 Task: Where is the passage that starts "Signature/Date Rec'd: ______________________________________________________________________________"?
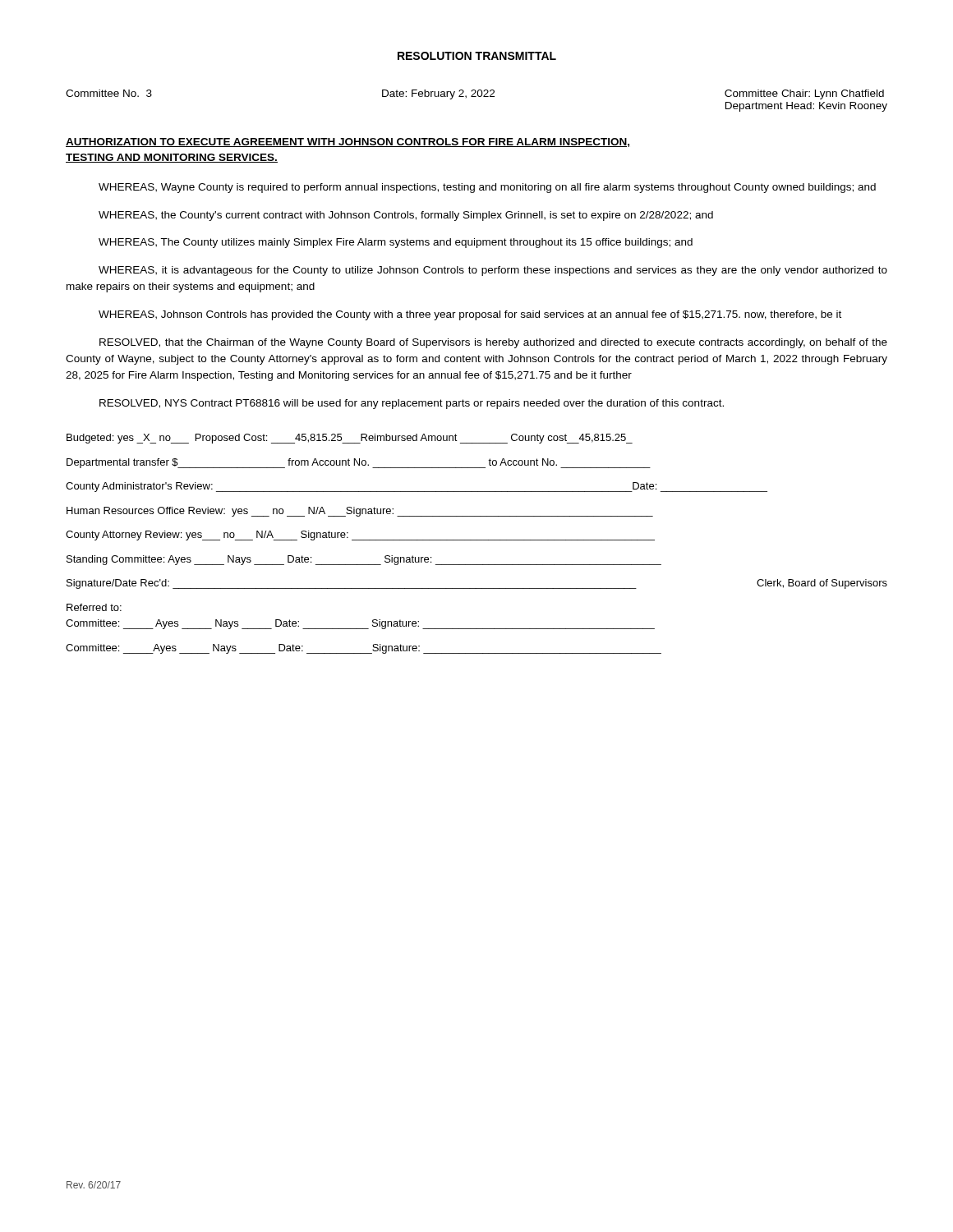tap(476, 583)
